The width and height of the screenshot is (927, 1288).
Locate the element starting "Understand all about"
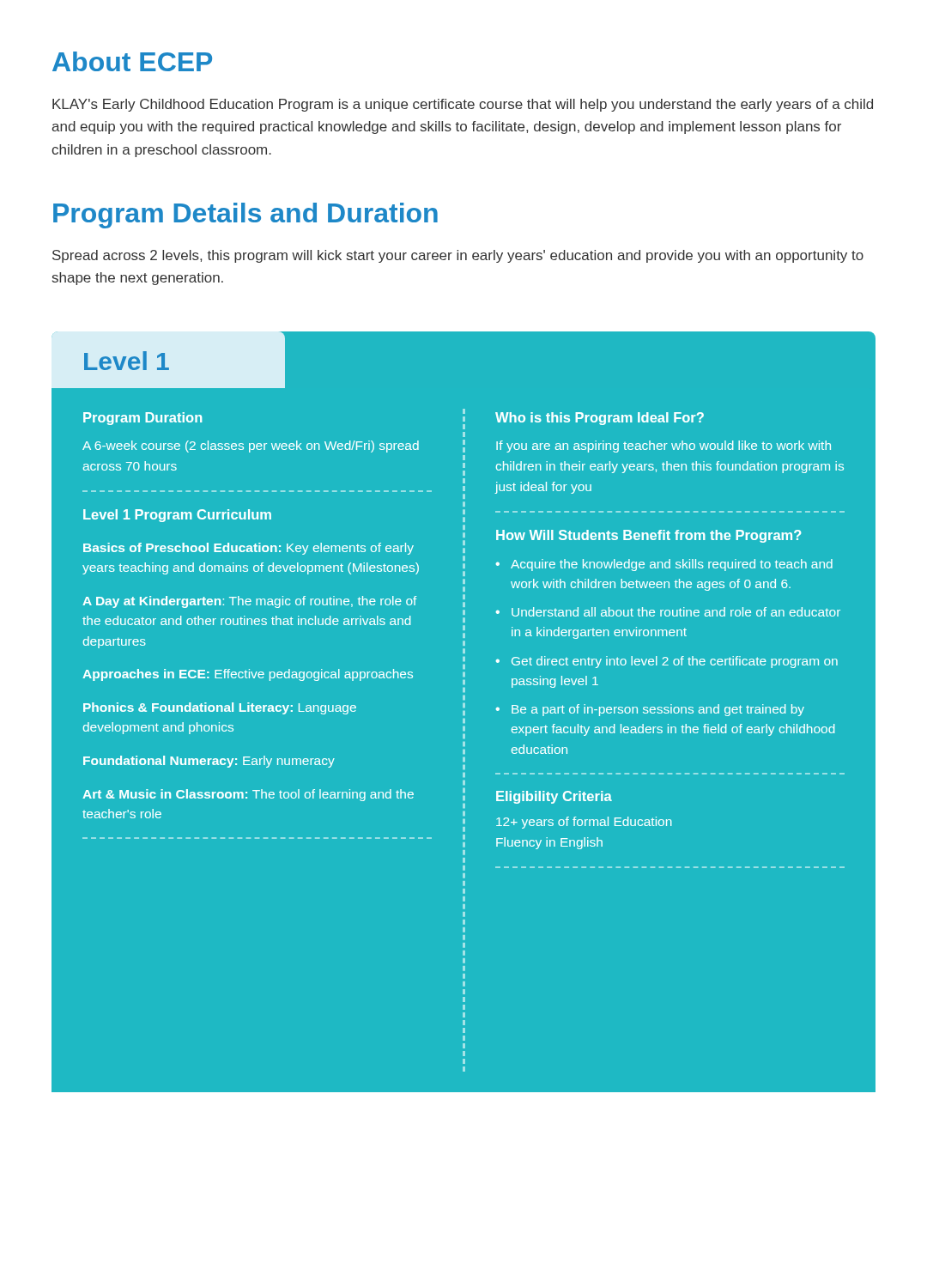tap(676, 622)
